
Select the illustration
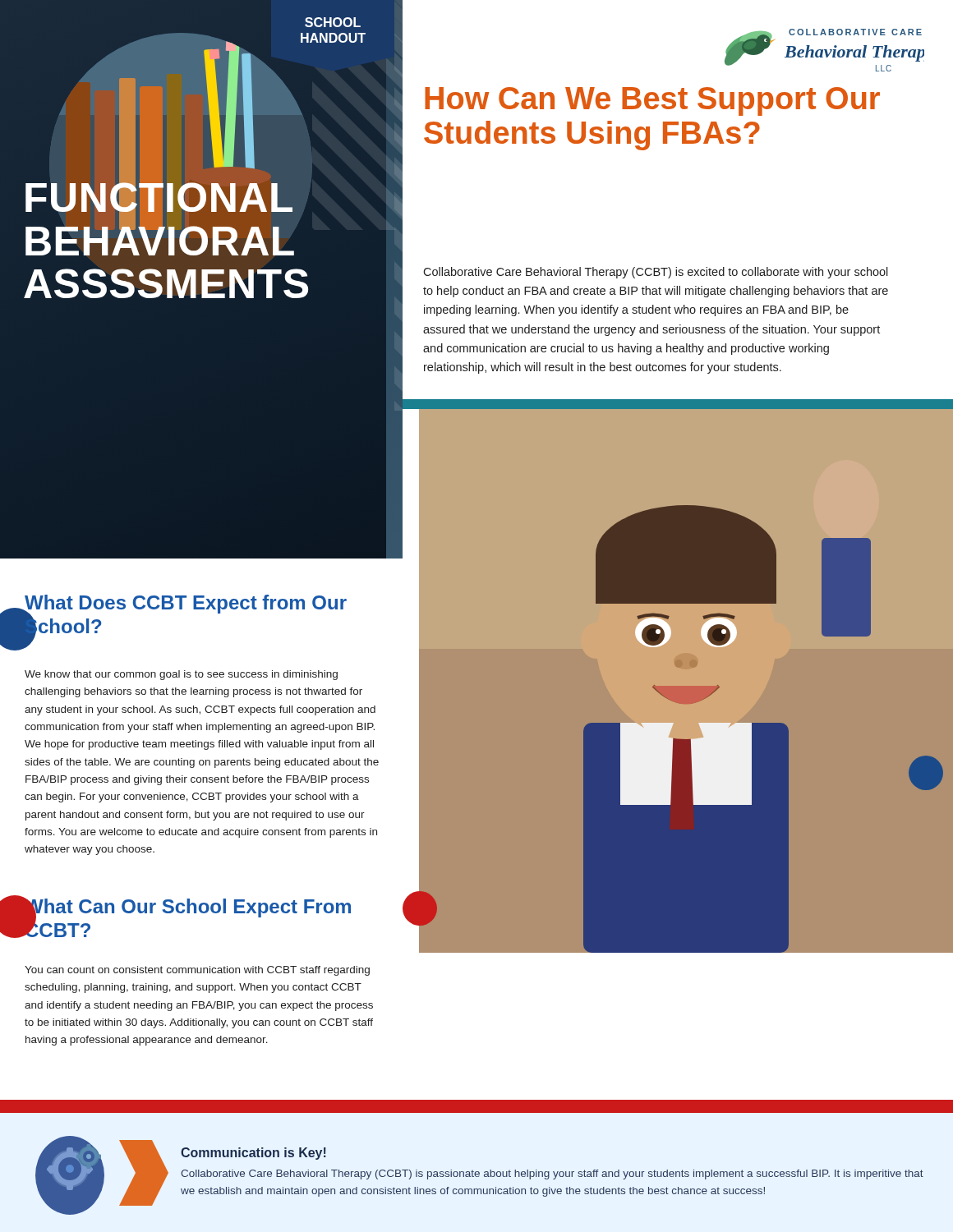(70, 1172)
